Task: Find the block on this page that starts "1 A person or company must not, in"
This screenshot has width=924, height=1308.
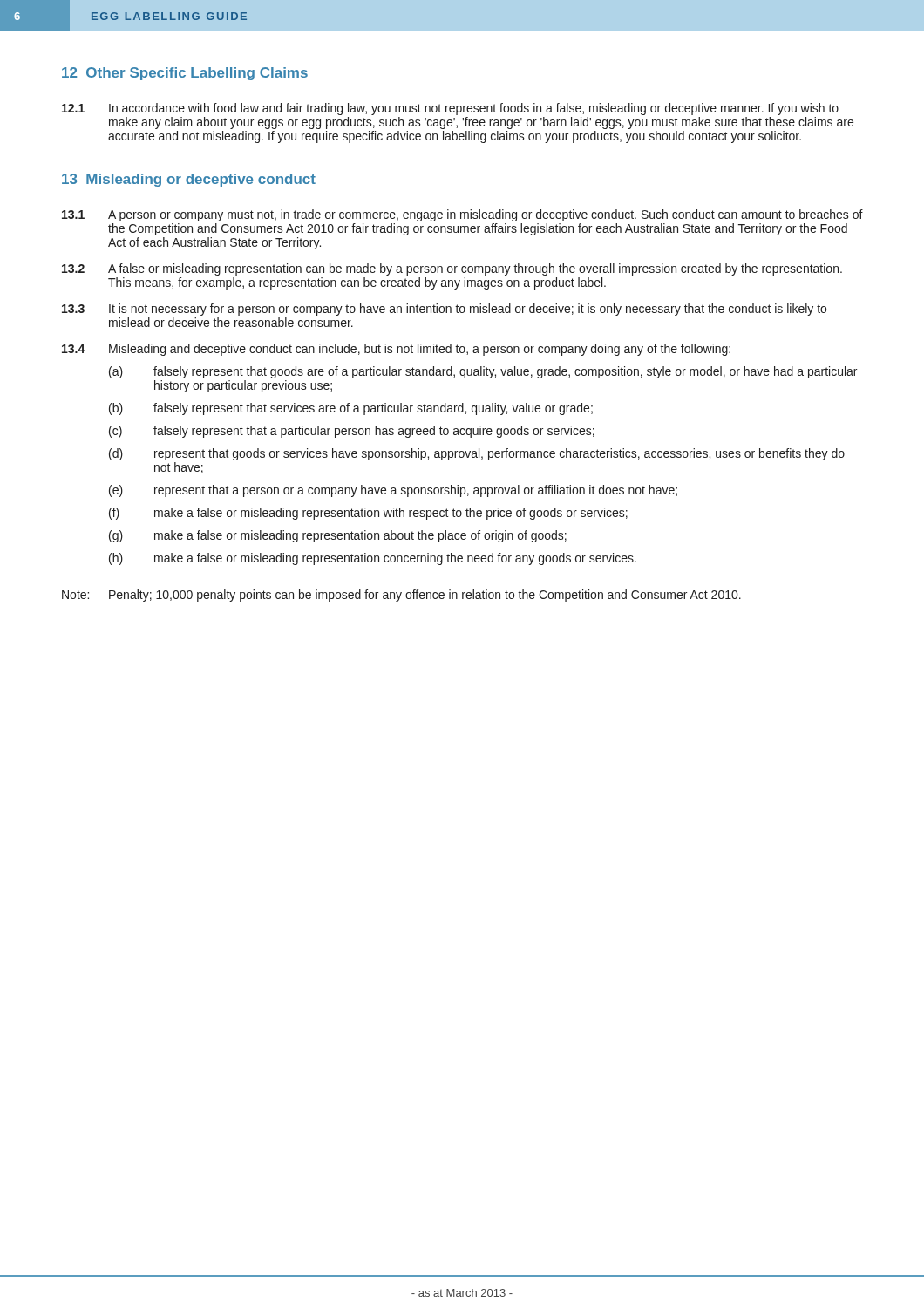Action: (462, 229)
